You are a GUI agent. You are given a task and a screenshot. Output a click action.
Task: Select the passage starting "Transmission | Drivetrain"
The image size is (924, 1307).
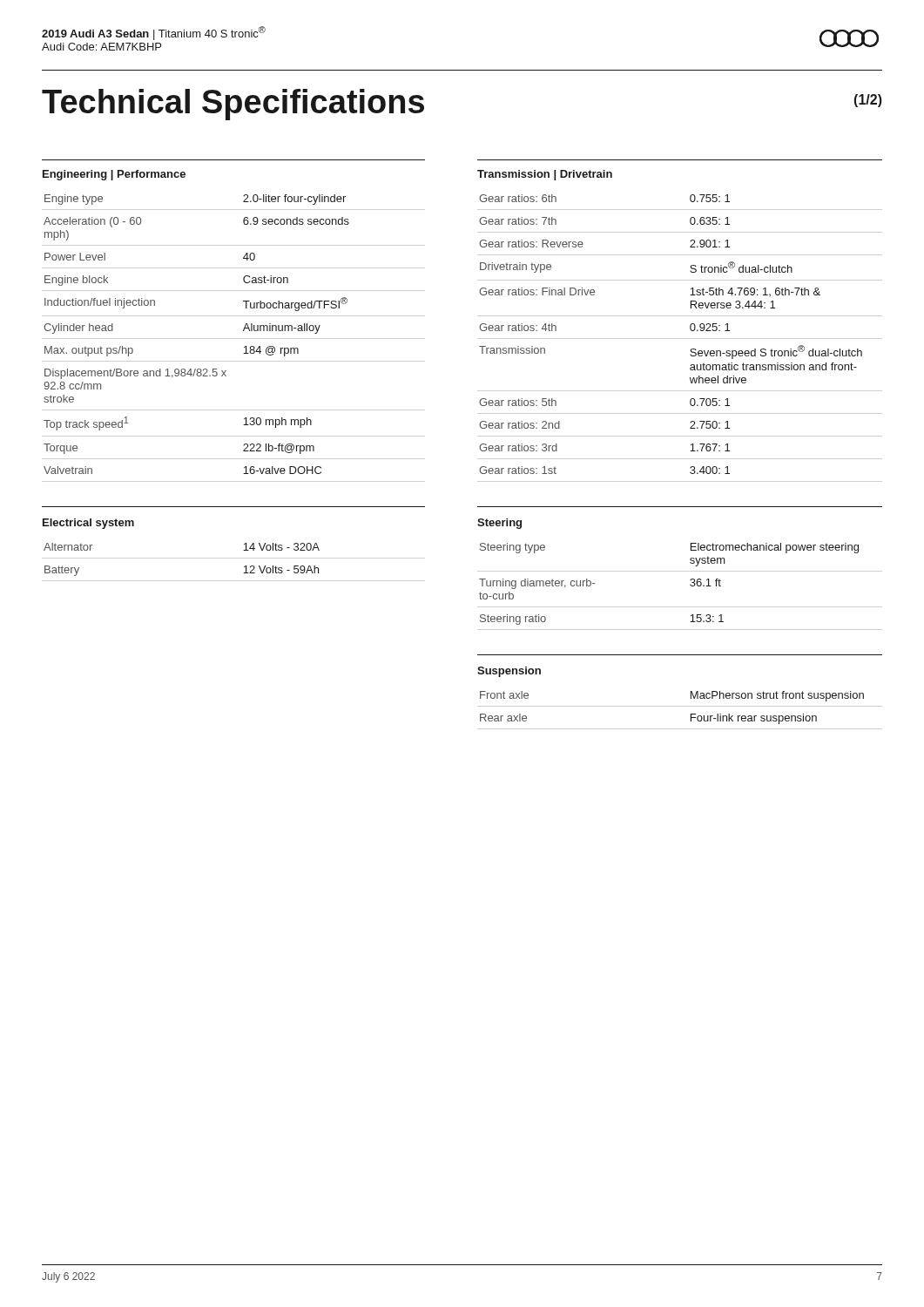click(x=545, y=174)
